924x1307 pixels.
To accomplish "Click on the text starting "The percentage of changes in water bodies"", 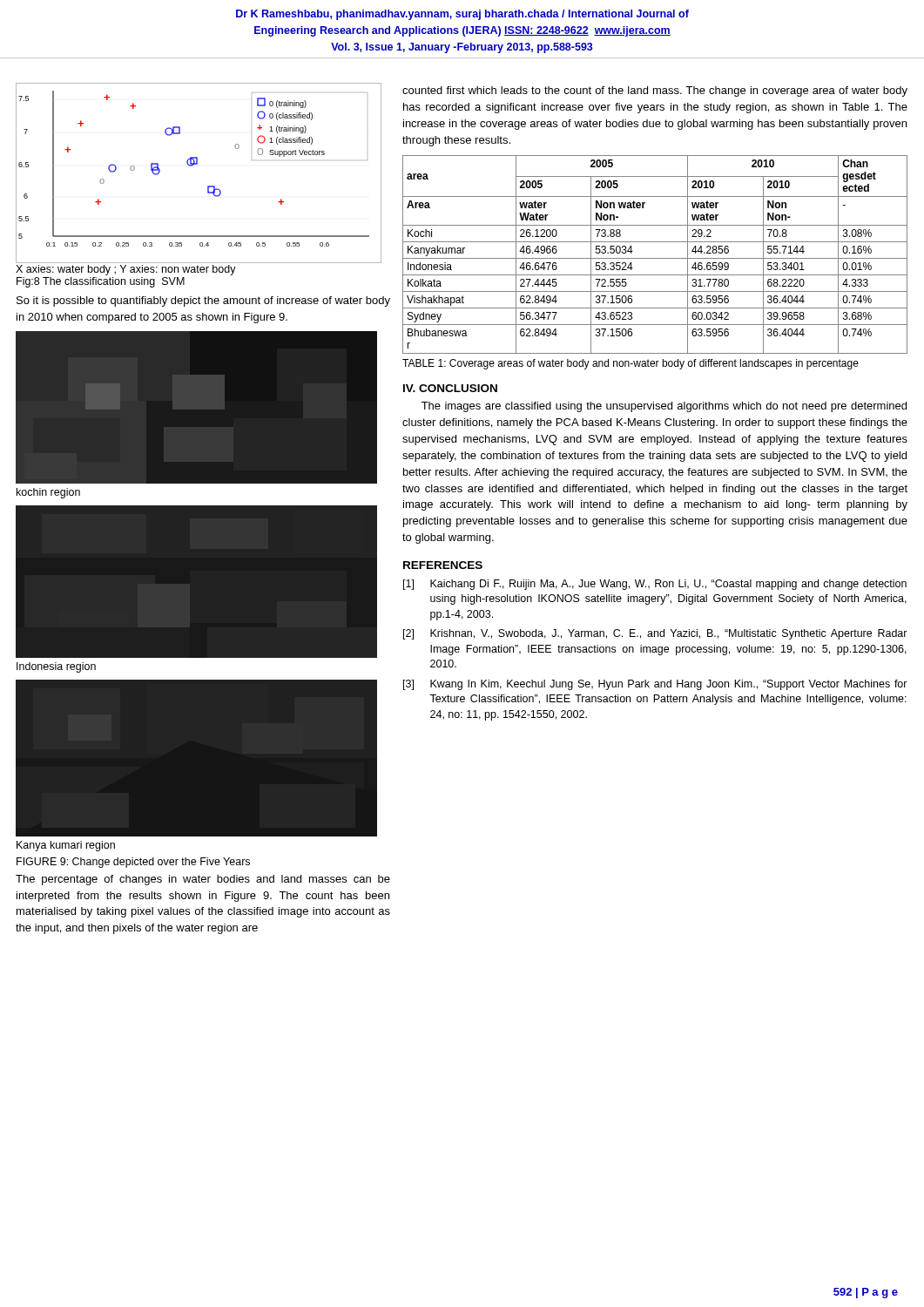I will pos(203,903).
